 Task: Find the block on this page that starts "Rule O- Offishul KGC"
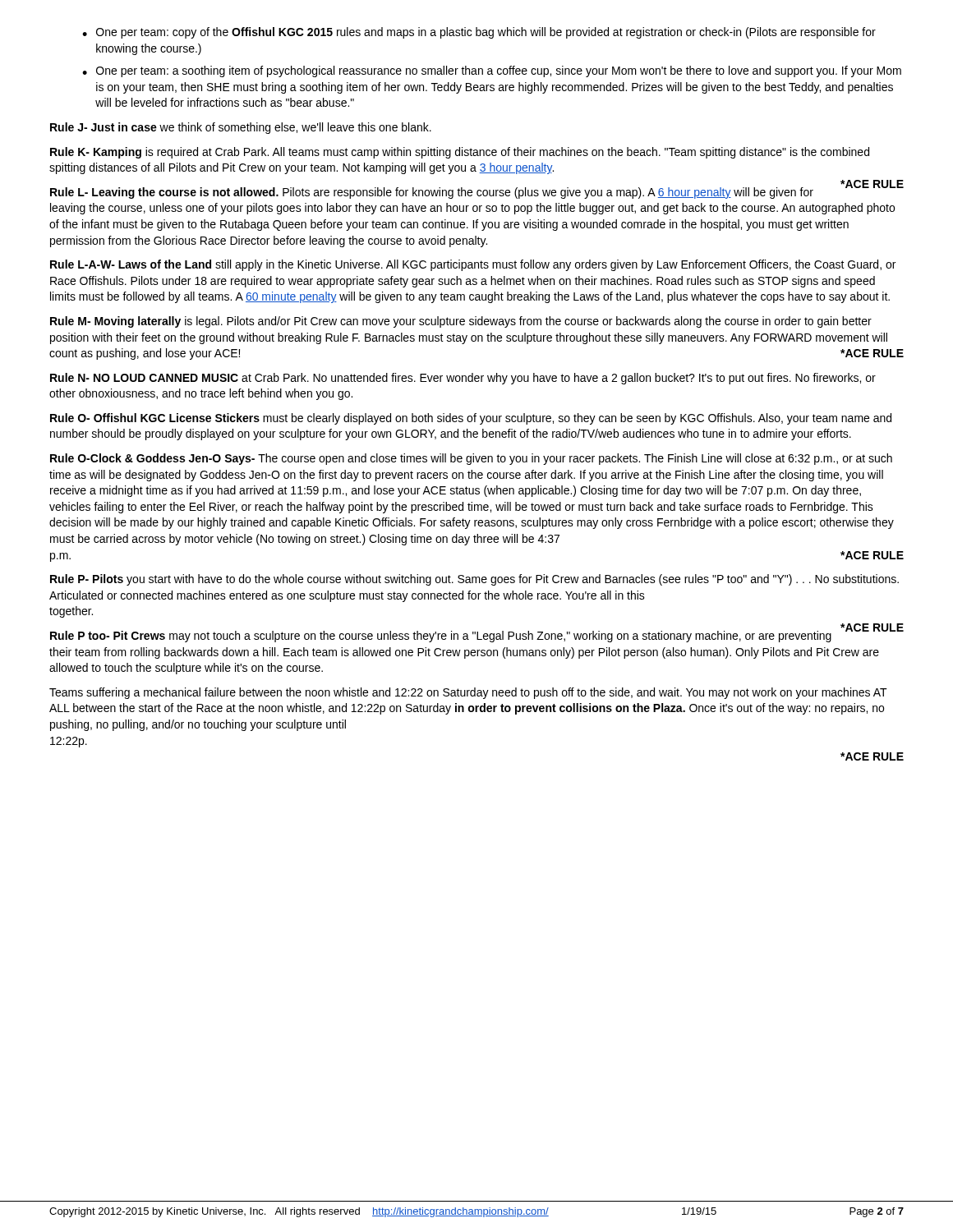click(471, 426)
